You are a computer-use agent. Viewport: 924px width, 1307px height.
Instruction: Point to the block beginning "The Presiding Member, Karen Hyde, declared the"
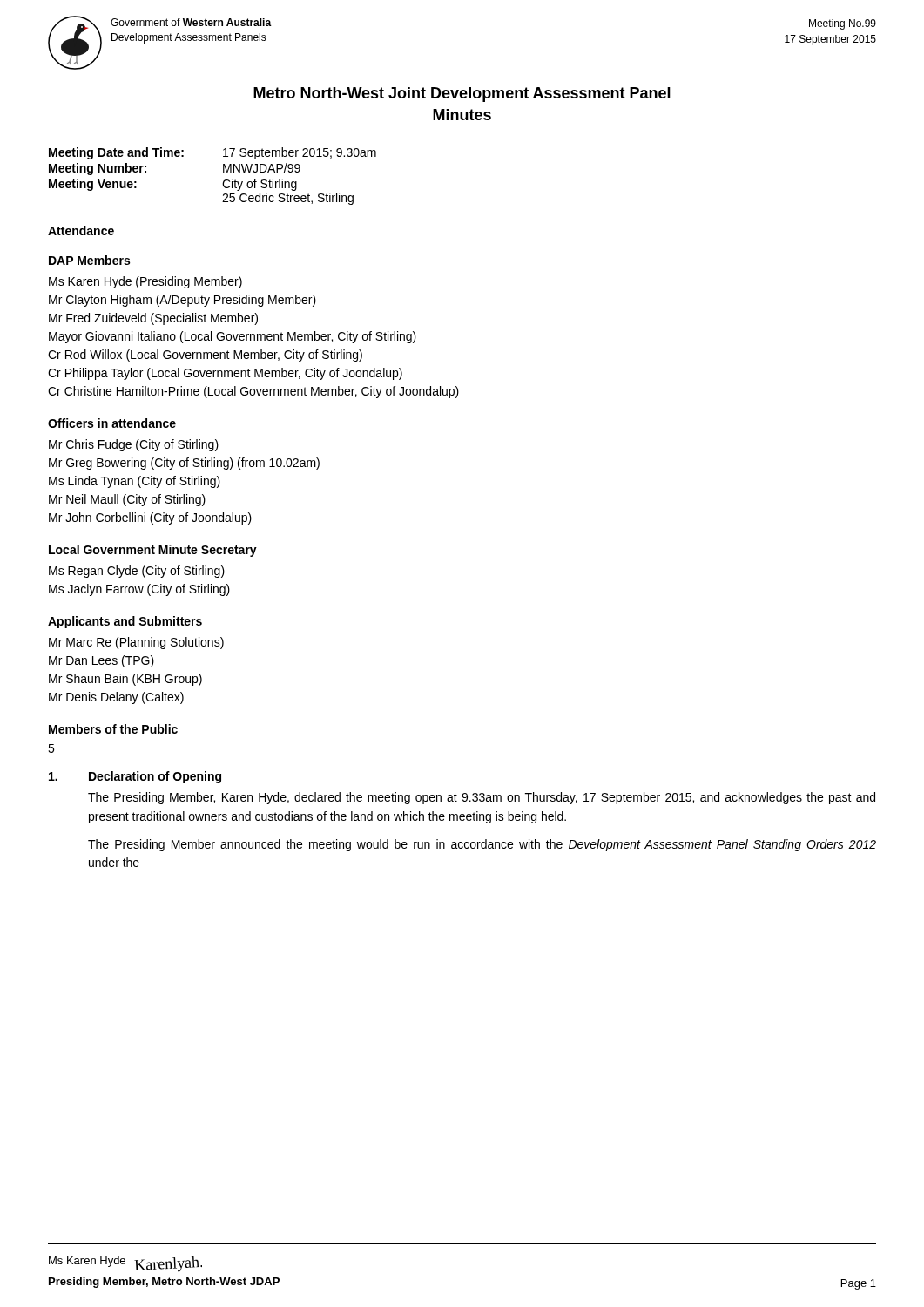[482, 807]
